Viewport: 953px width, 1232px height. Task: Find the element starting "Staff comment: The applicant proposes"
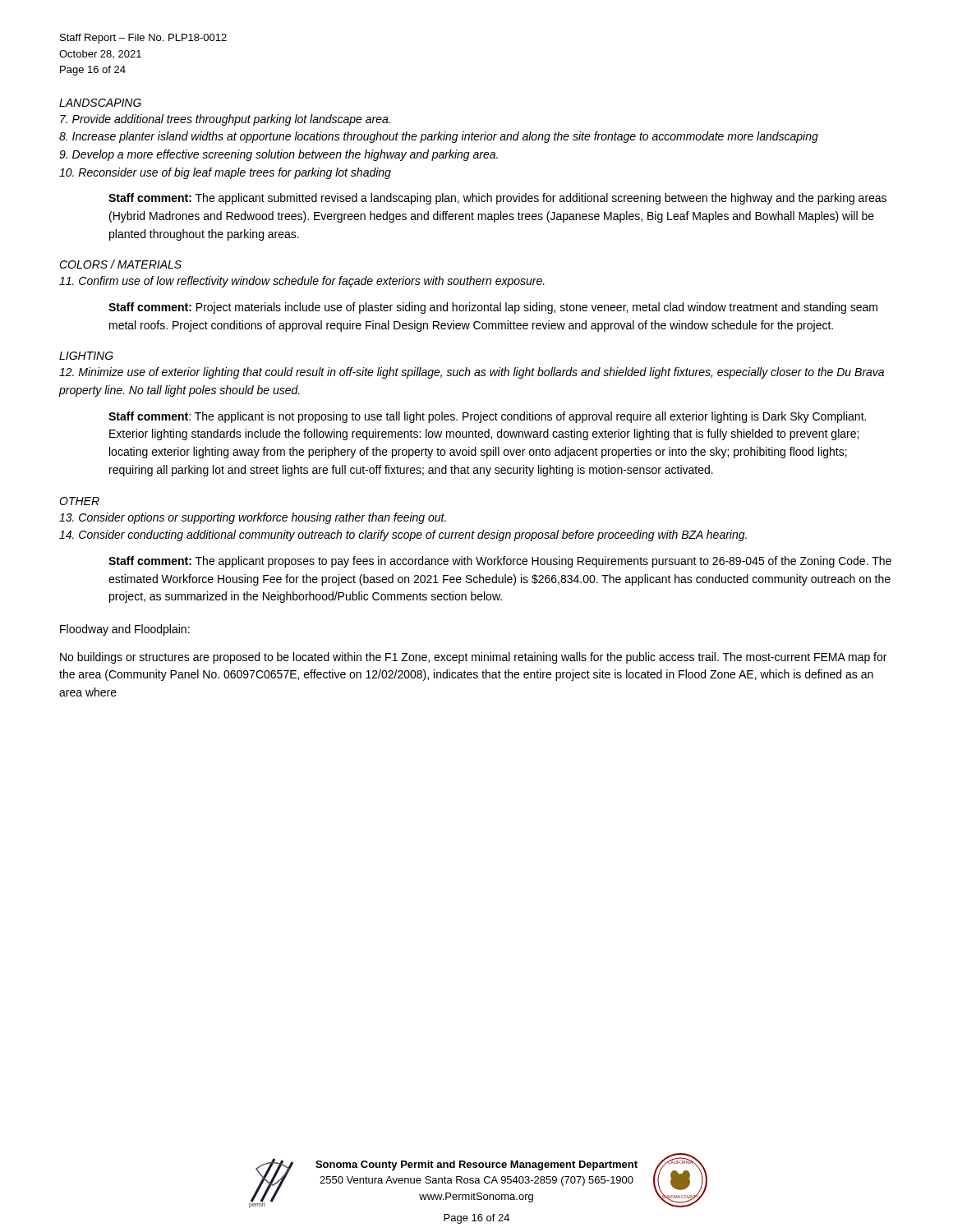pyautogui.click(x=501, y=579)
